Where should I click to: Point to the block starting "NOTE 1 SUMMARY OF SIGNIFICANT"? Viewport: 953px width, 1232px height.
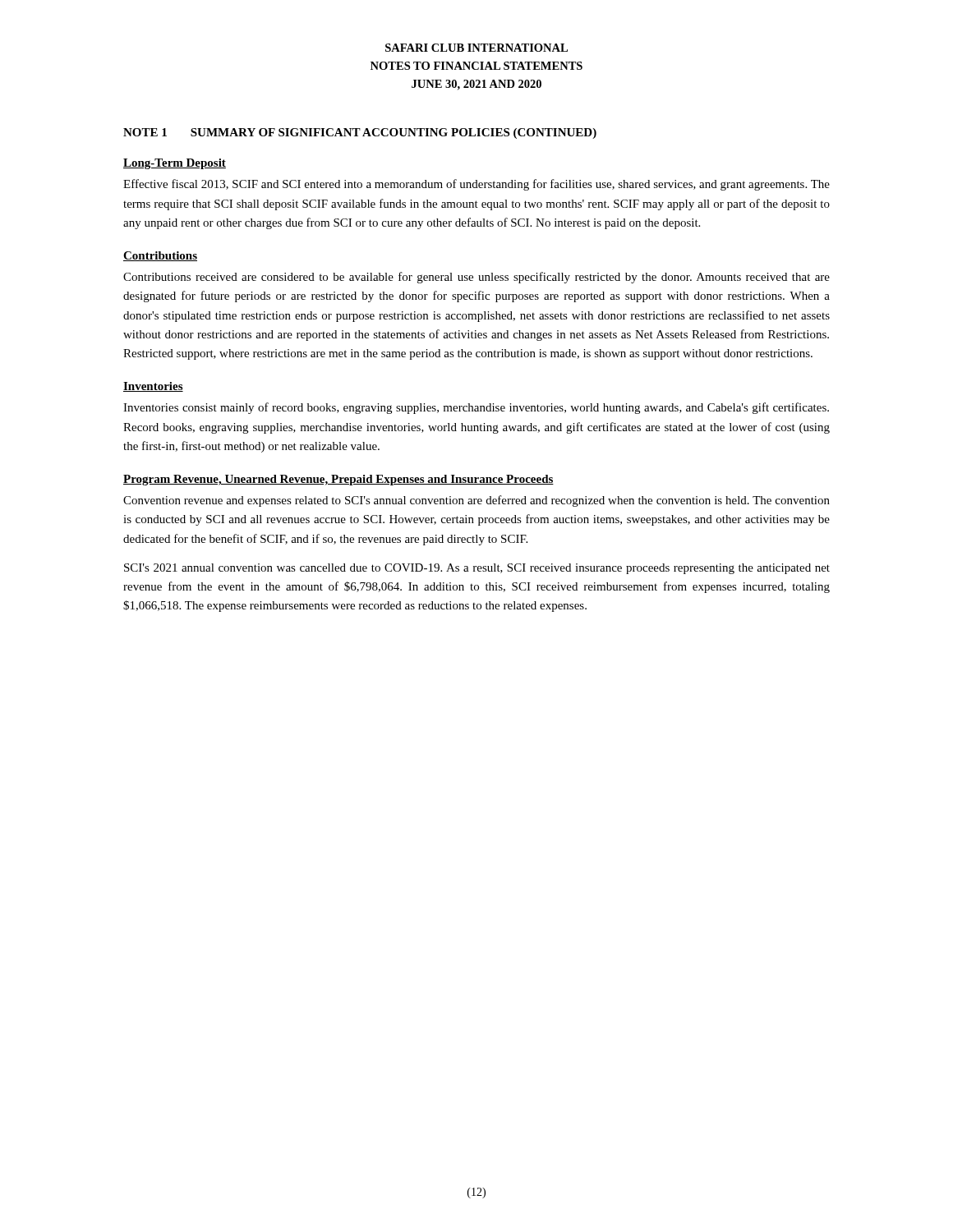(360, 133)
